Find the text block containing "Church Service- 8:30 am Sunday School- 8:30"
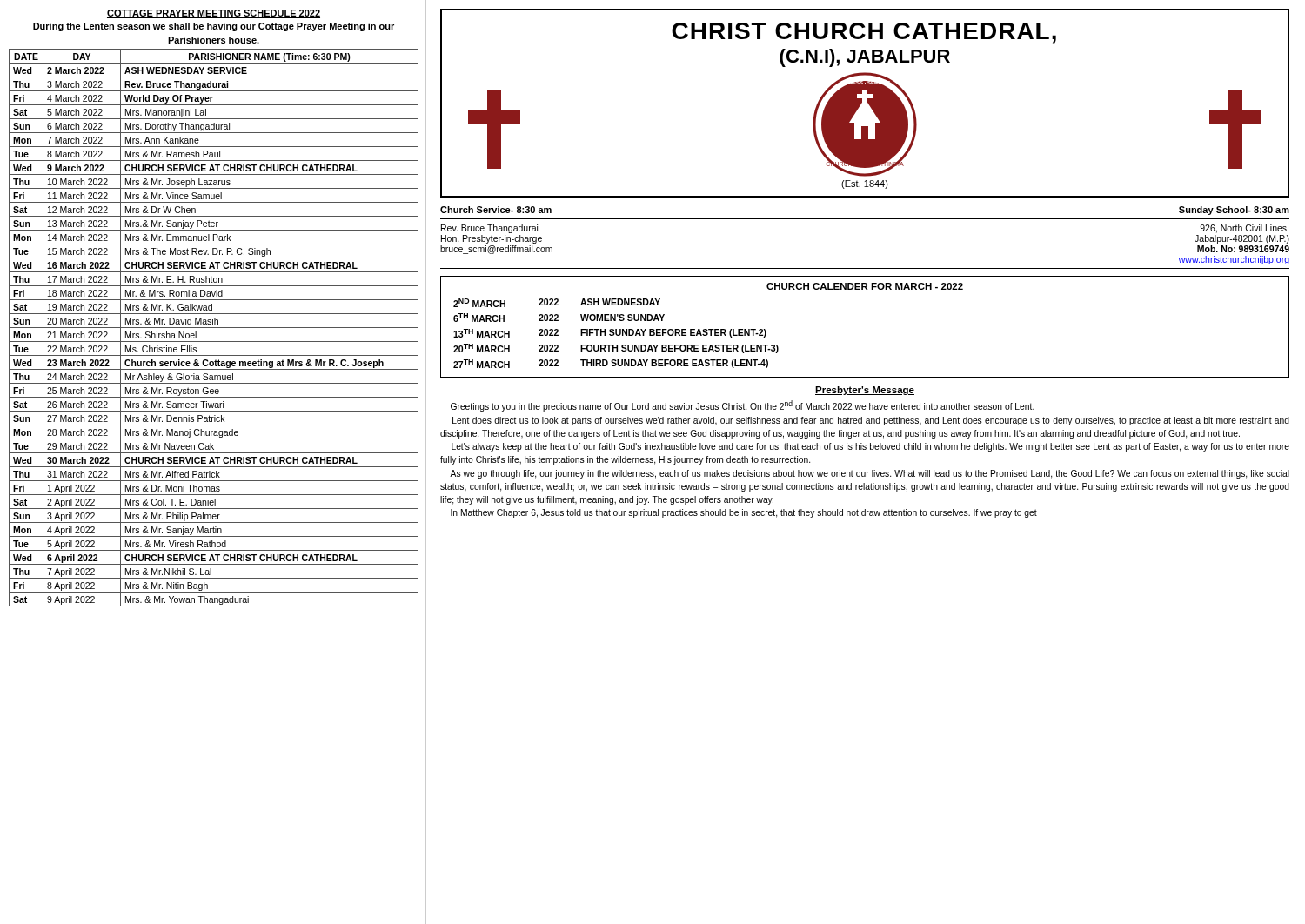Image resolution: width=1305 pixels, height=924 pixels. 865,209
